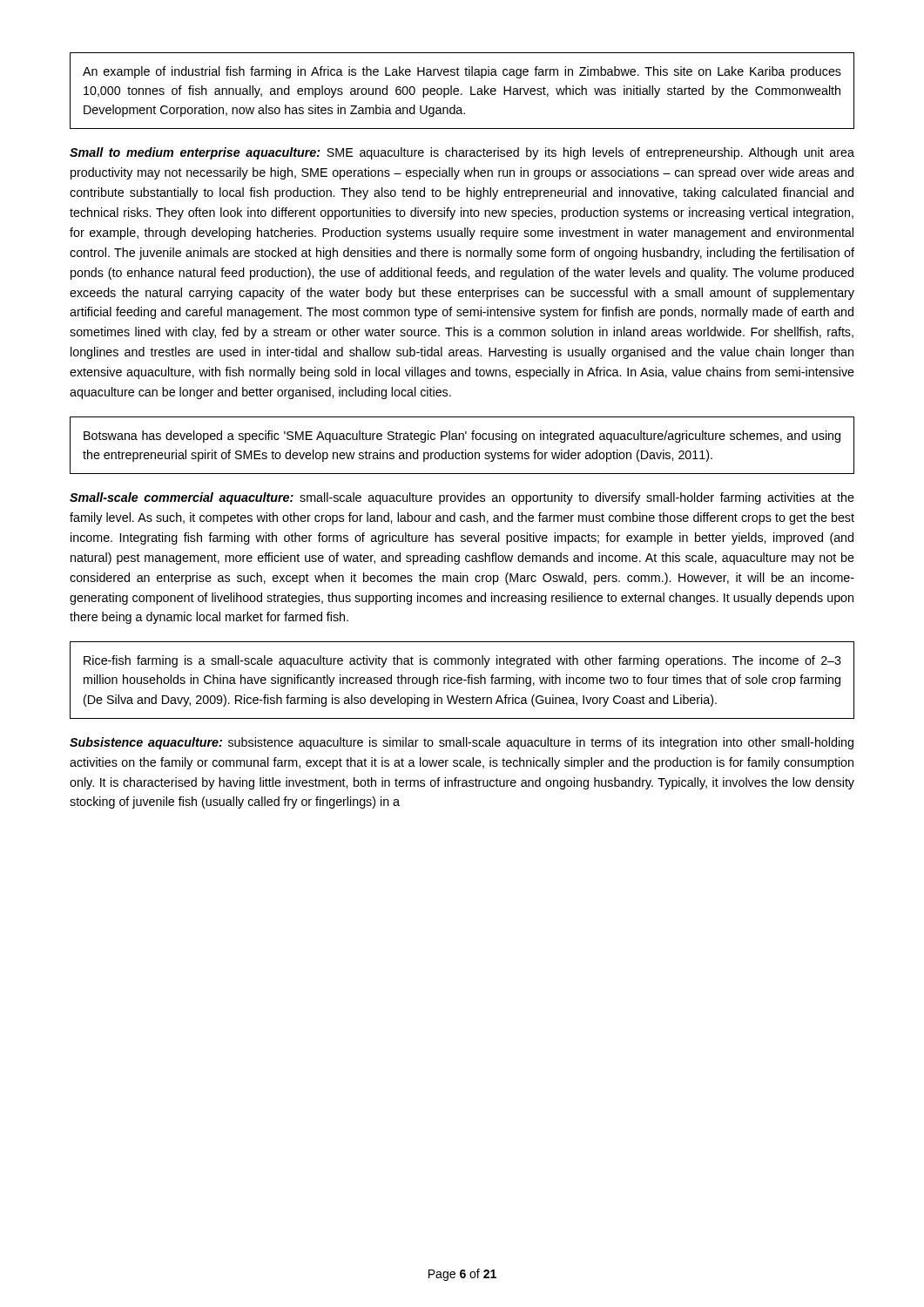
Task: Select the text block with the text "Small to medium"
Action: pyautogui.click(x=462, y=272)
